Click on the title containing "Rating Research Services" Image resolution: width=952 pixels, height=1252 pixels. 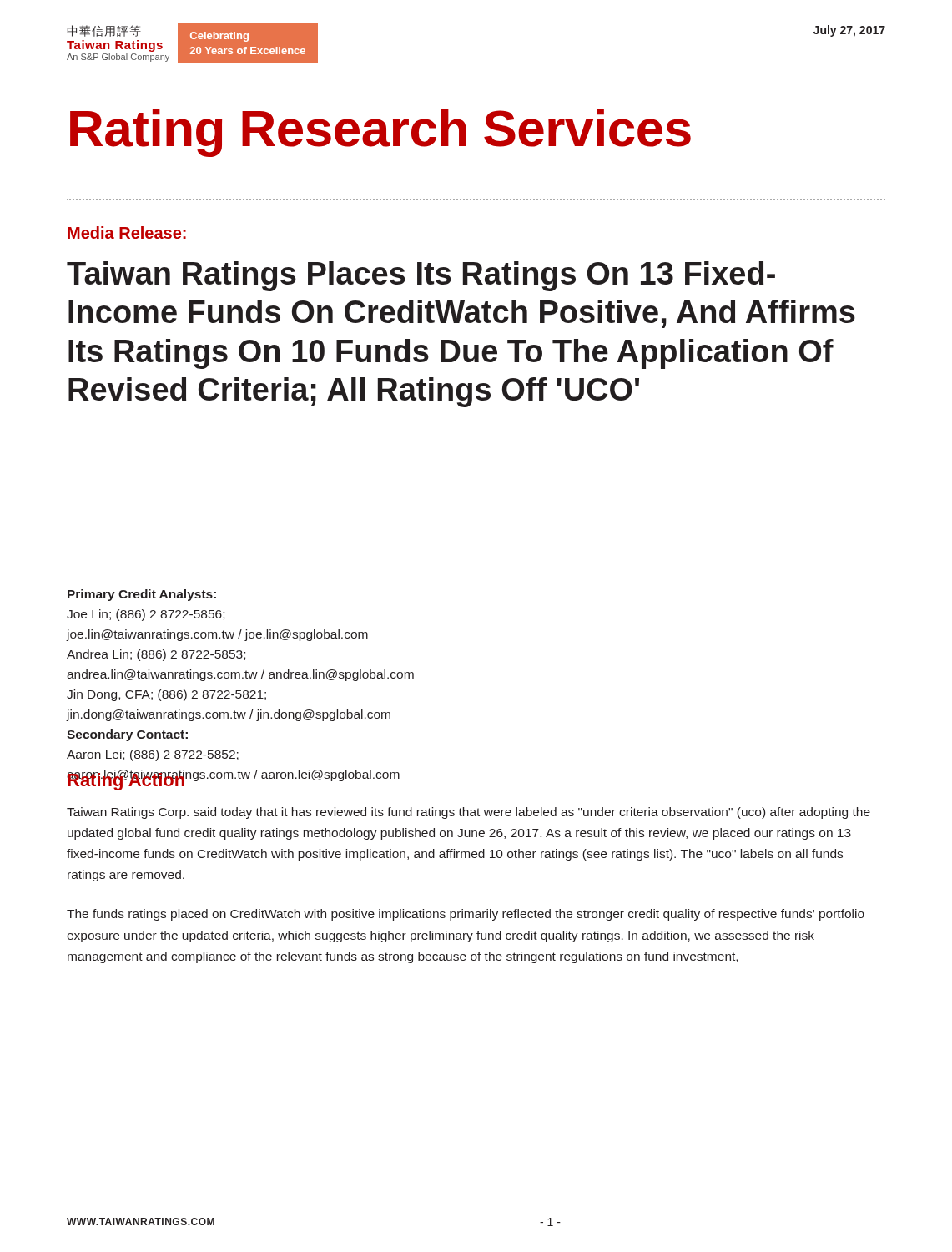pyautogui.click(x=476, y=129)
